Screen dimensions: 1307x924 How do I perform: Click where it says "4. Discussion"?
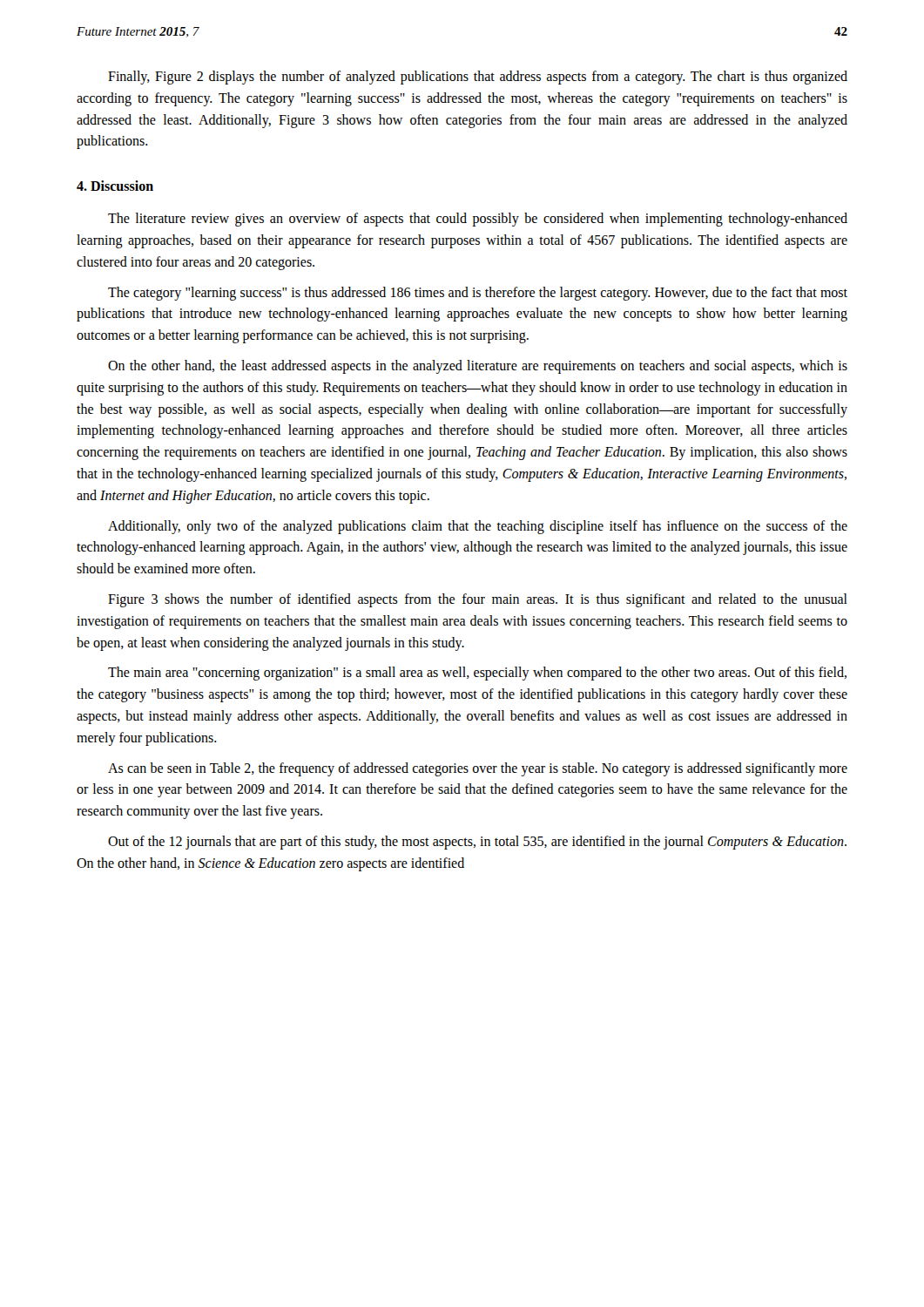click(115, 186)
